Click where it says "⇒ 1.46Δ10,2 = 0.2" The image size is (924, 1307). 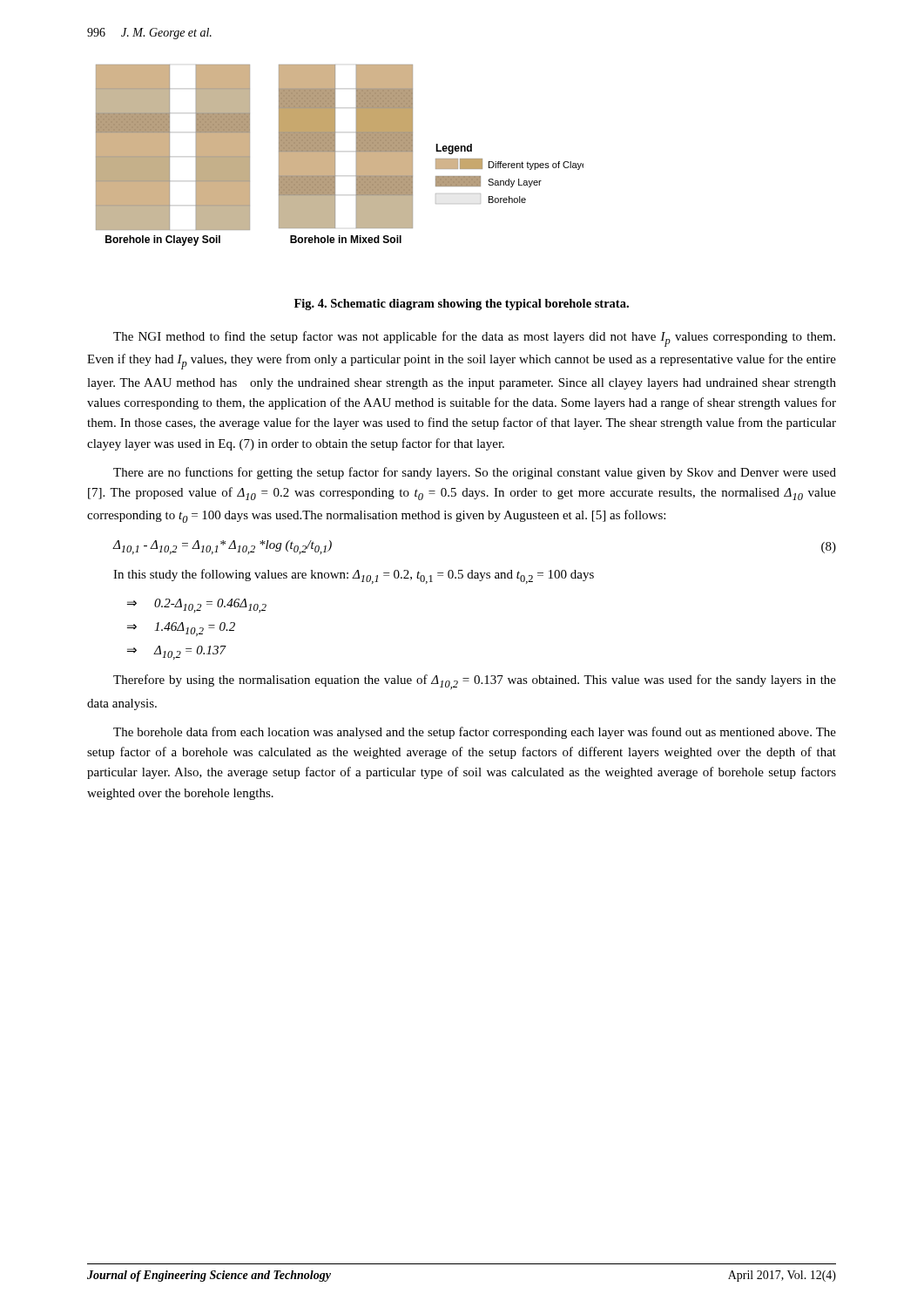181,628
